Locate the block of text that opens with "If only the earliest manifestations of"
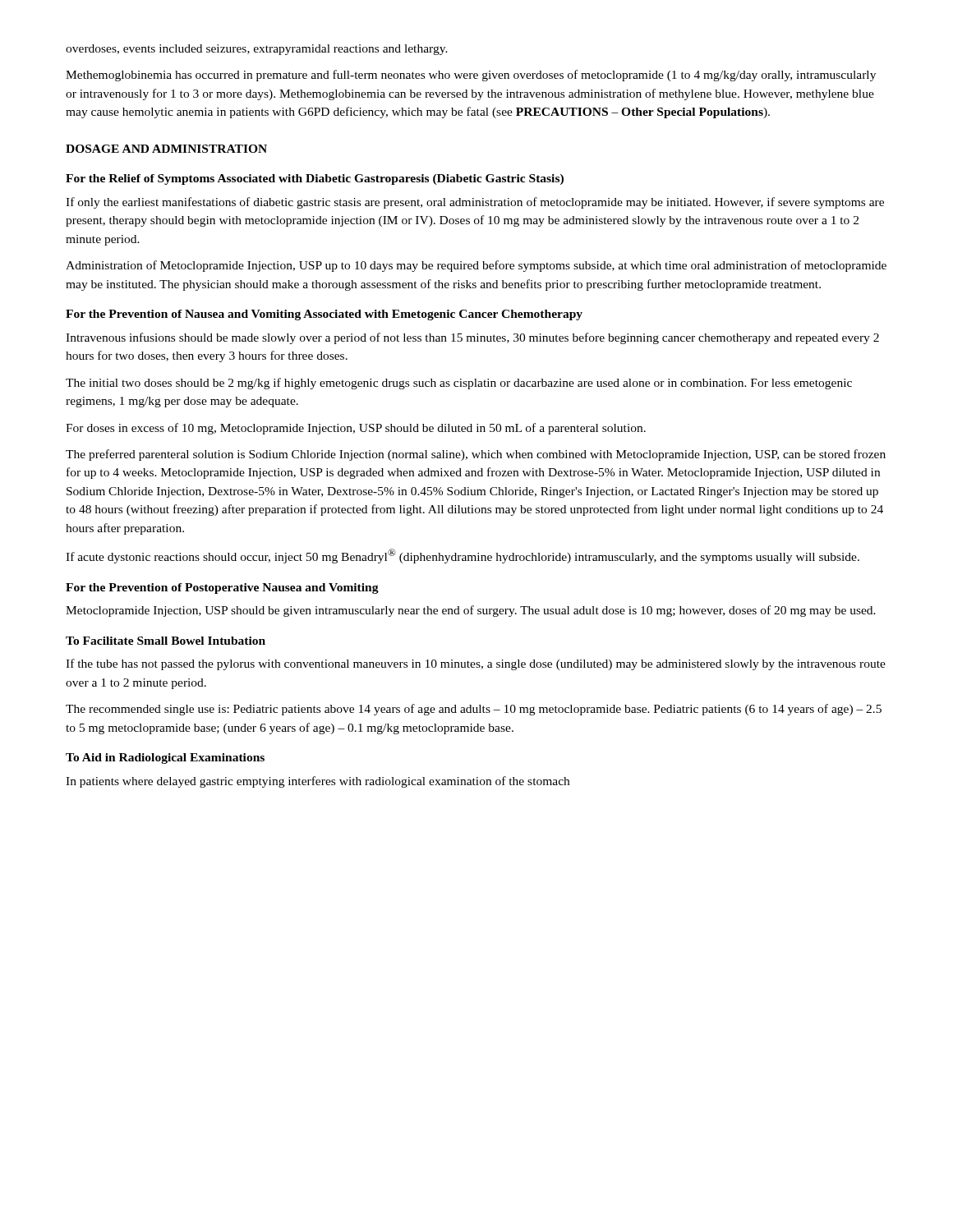The height and width of the screenshot is (1232, 953). coord(476,221)
